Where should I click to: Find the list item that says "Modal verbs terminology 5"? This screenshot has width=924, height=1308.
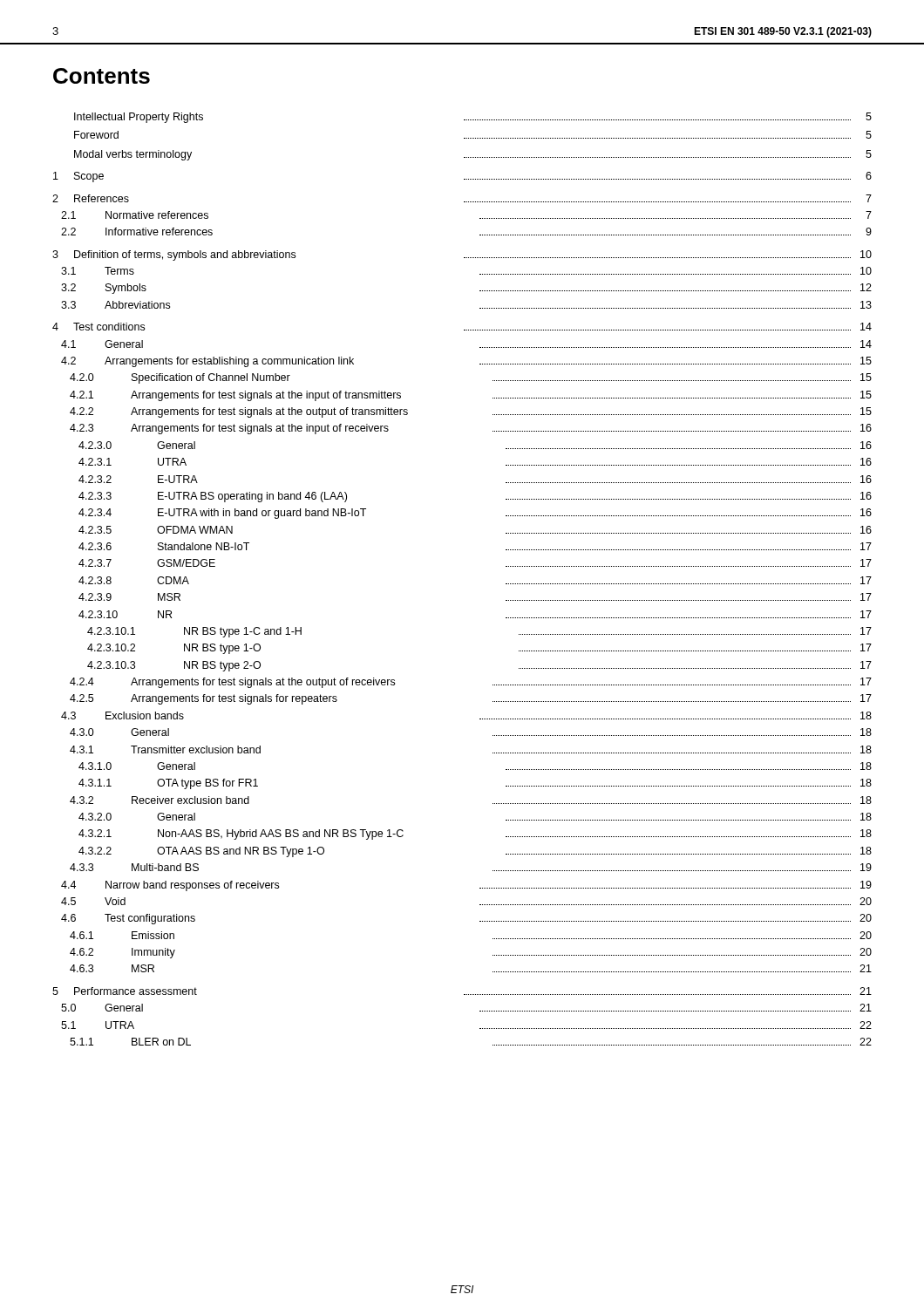[472, 155]
